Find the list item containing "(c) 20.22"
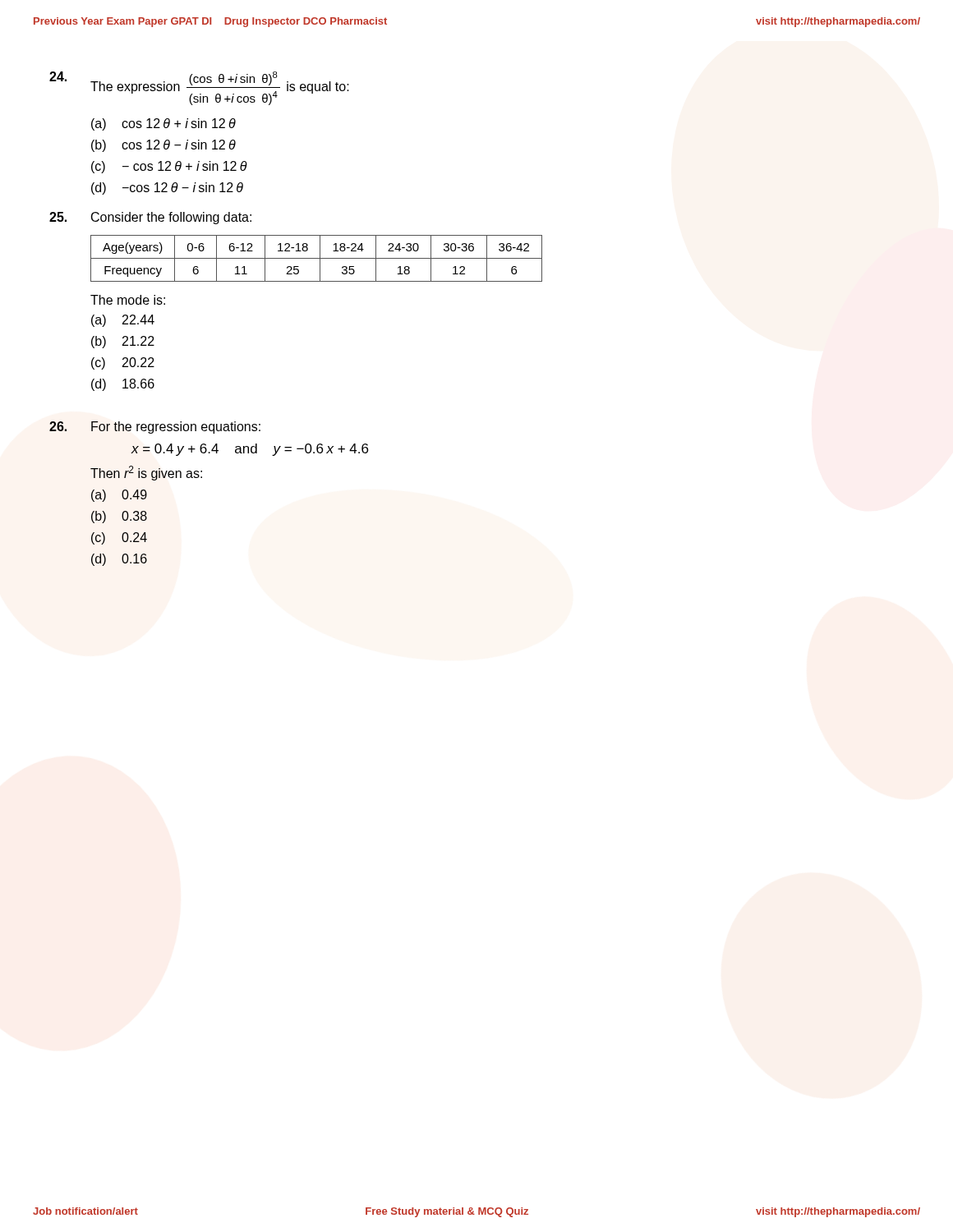The image size is (953, 1232). (122, 363)
